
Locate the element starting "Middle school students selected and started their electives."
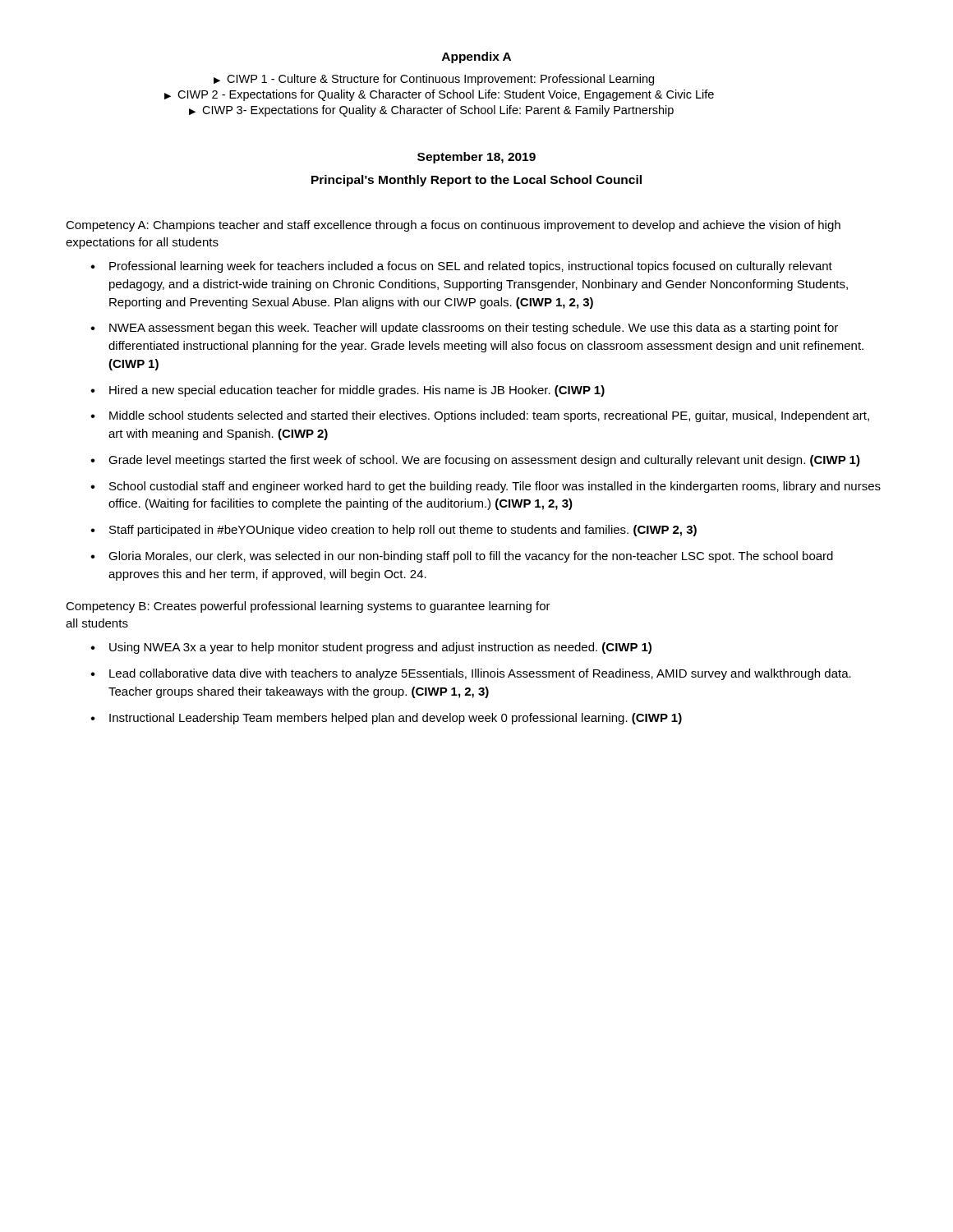coord(489,424)
